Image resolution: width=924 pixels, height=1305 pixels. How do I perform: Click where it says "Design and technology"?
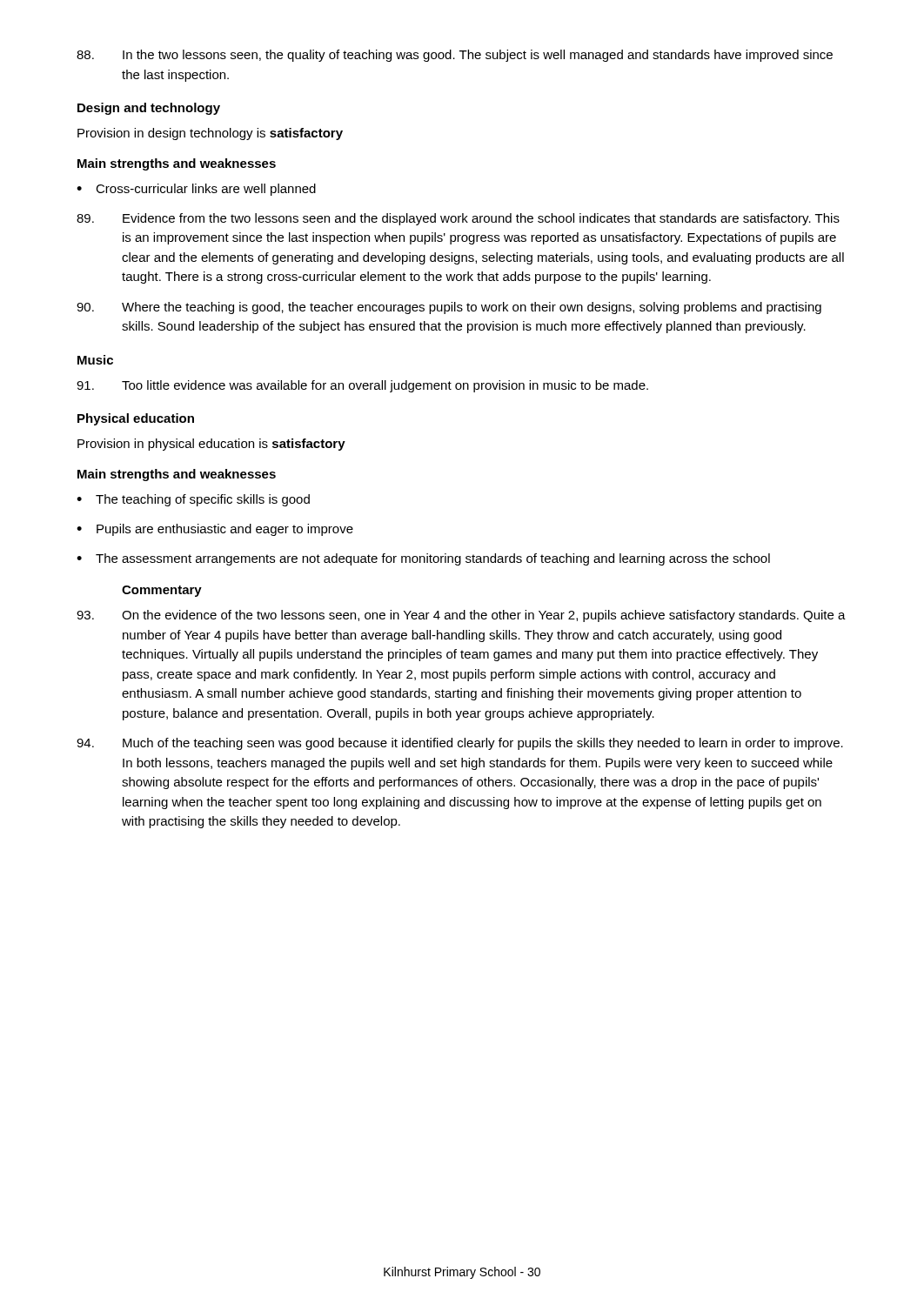(148, 107)
